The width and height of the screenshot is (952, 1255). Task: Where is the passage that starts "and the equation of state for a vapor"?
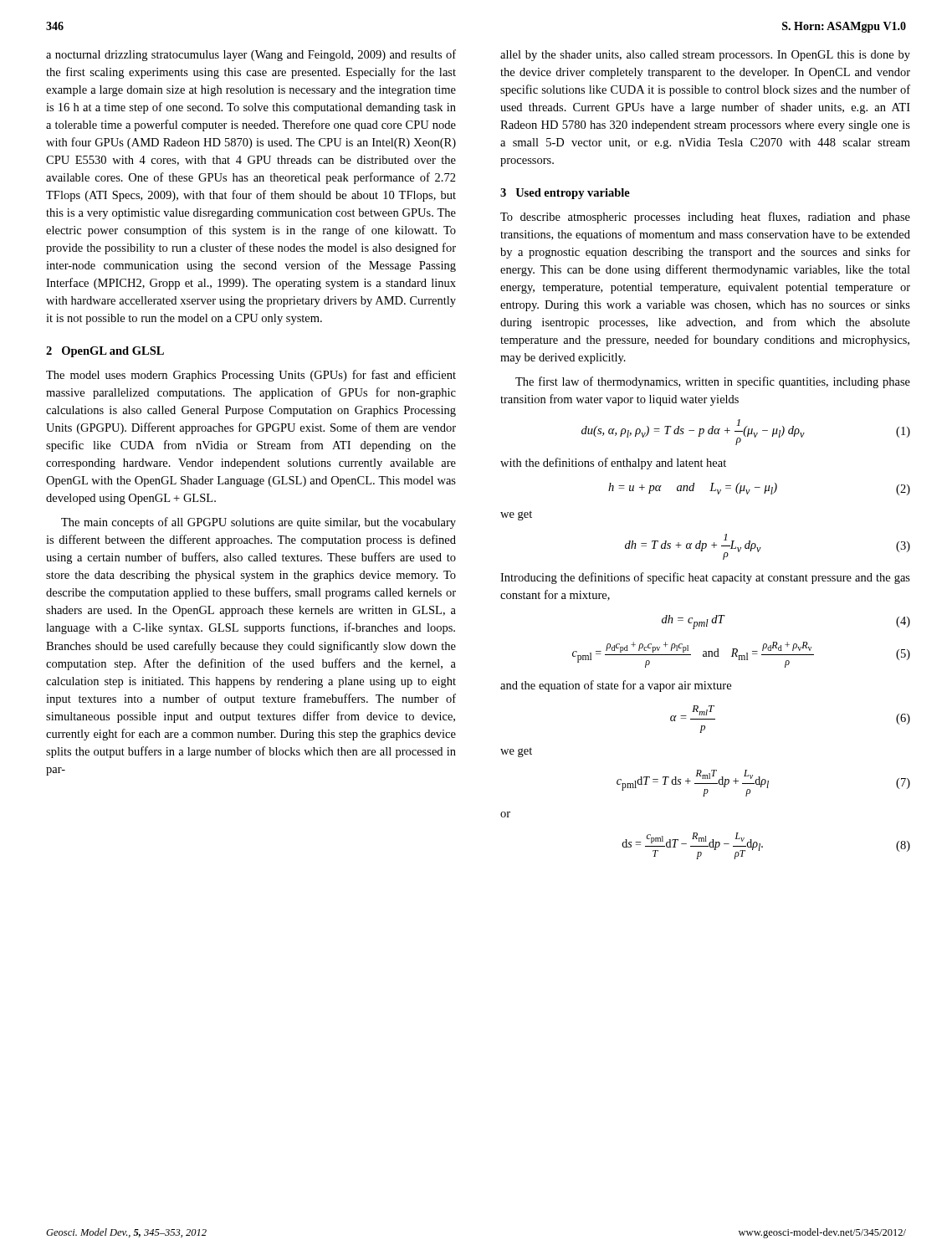click(x=705, y=685)
